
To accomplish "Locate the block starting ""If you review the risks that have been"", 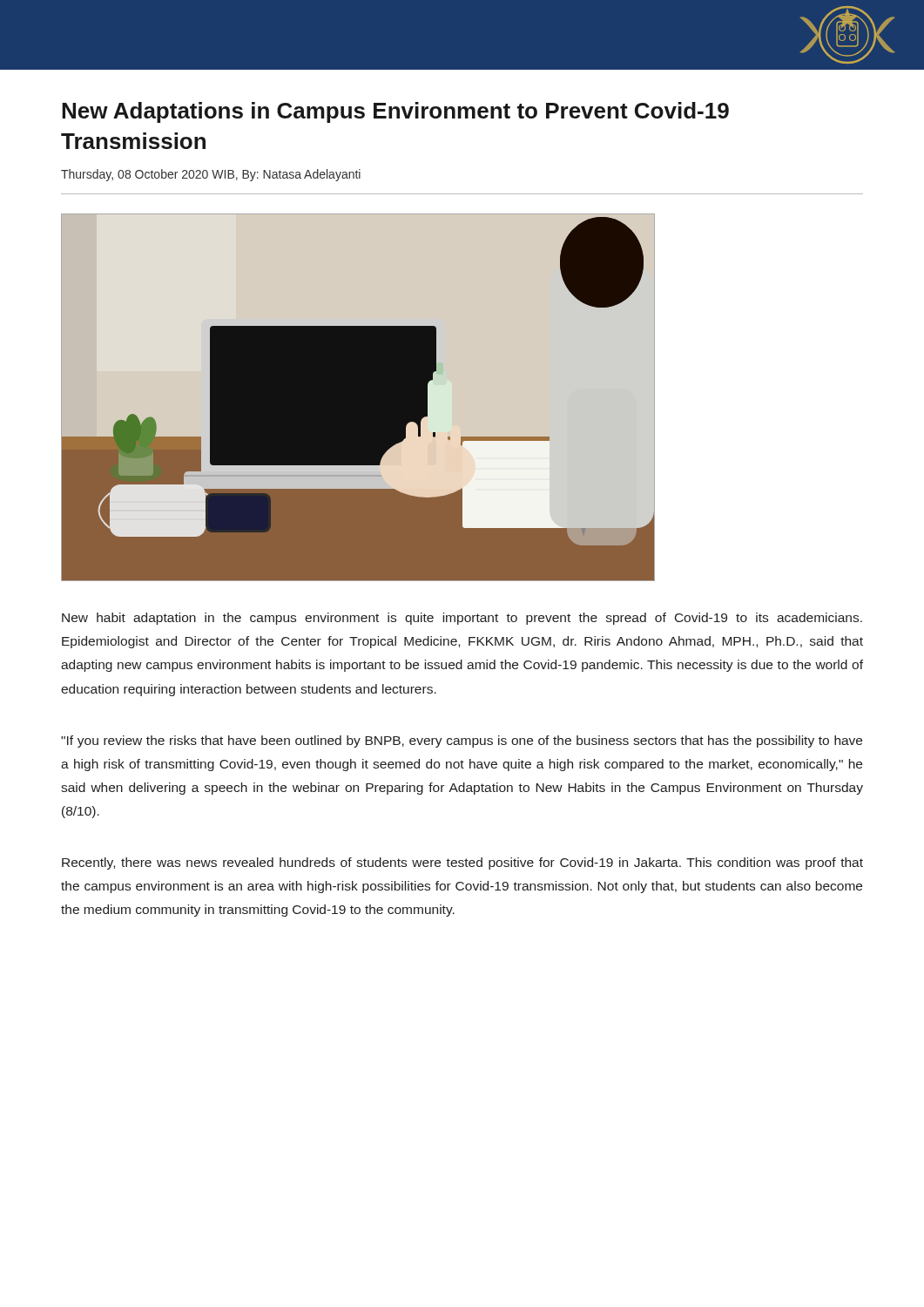I will 462,775.
